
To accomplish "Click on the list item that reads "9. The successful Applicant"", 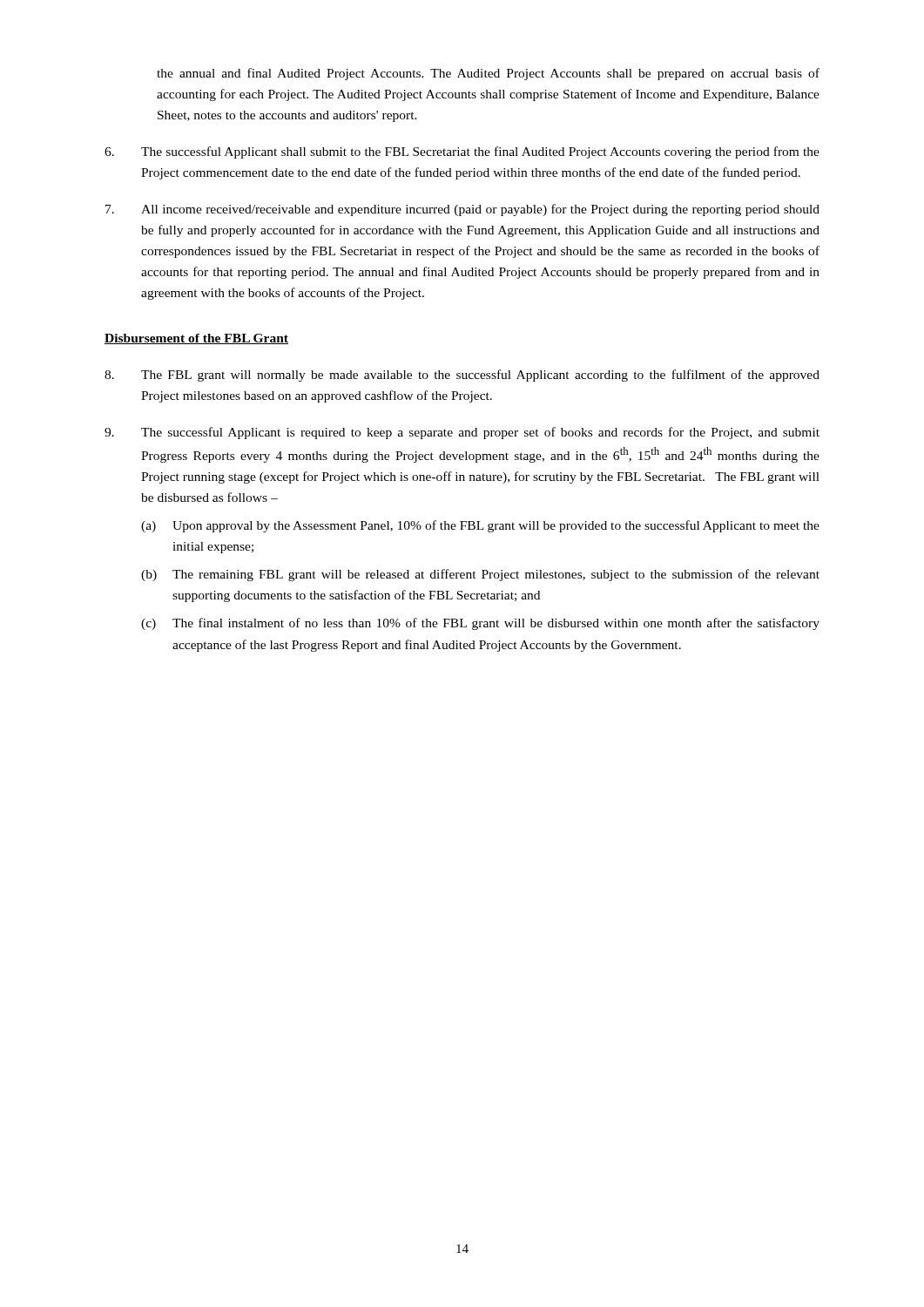I will click(462, 433).
